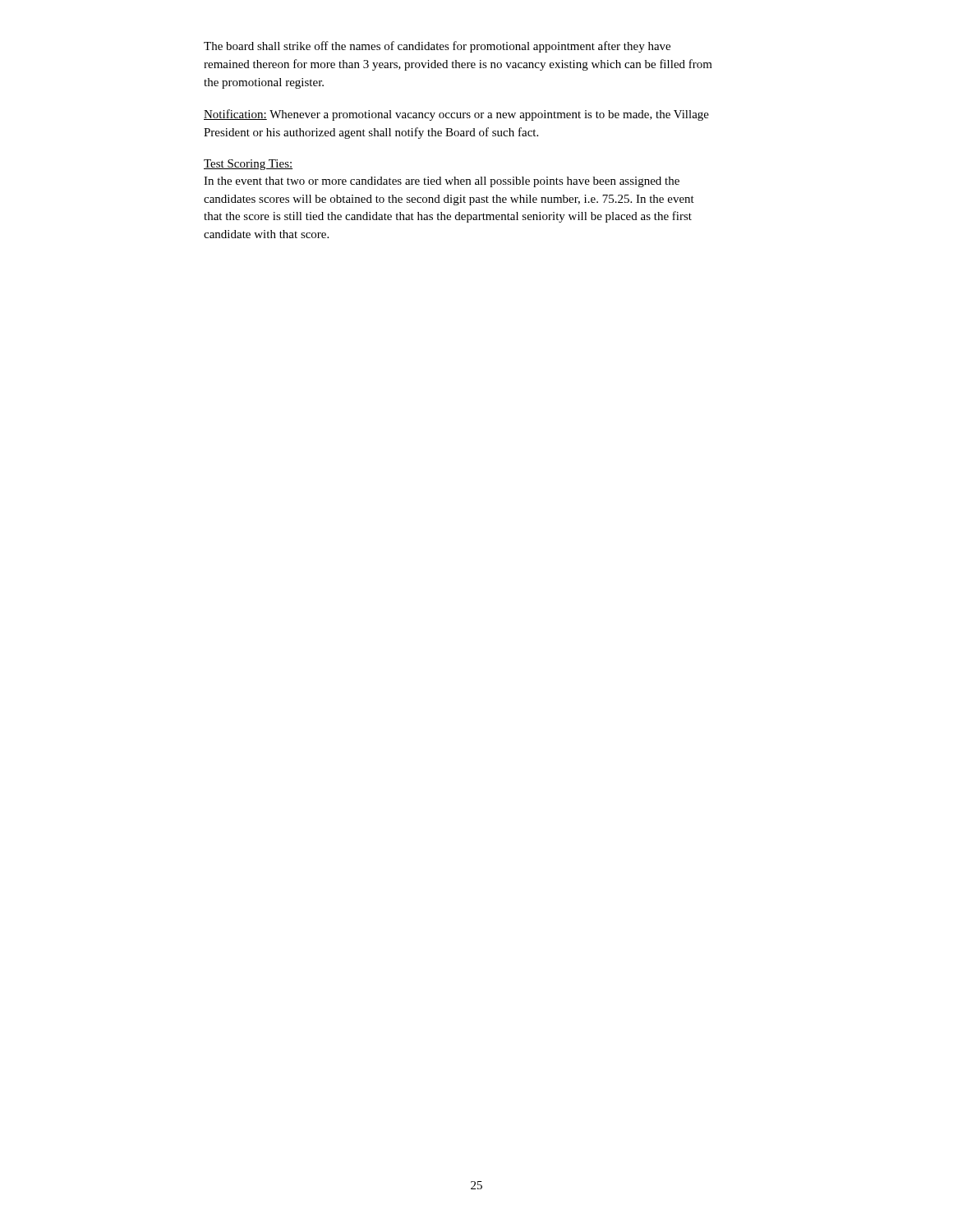Find the text block that reads "The board shall strike"

[458, 64]
